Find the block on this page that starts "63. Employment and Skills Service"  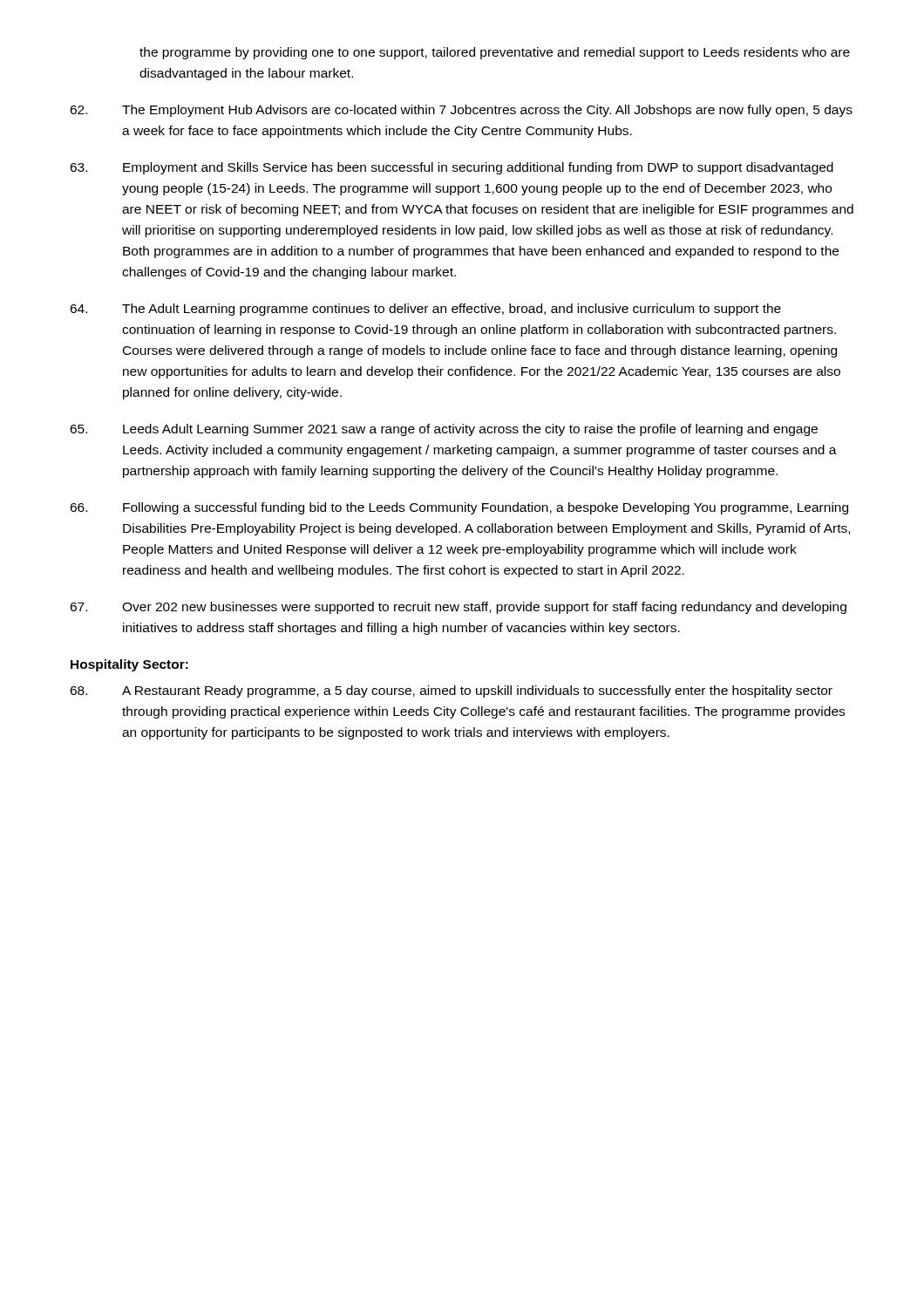coord(462,220)
